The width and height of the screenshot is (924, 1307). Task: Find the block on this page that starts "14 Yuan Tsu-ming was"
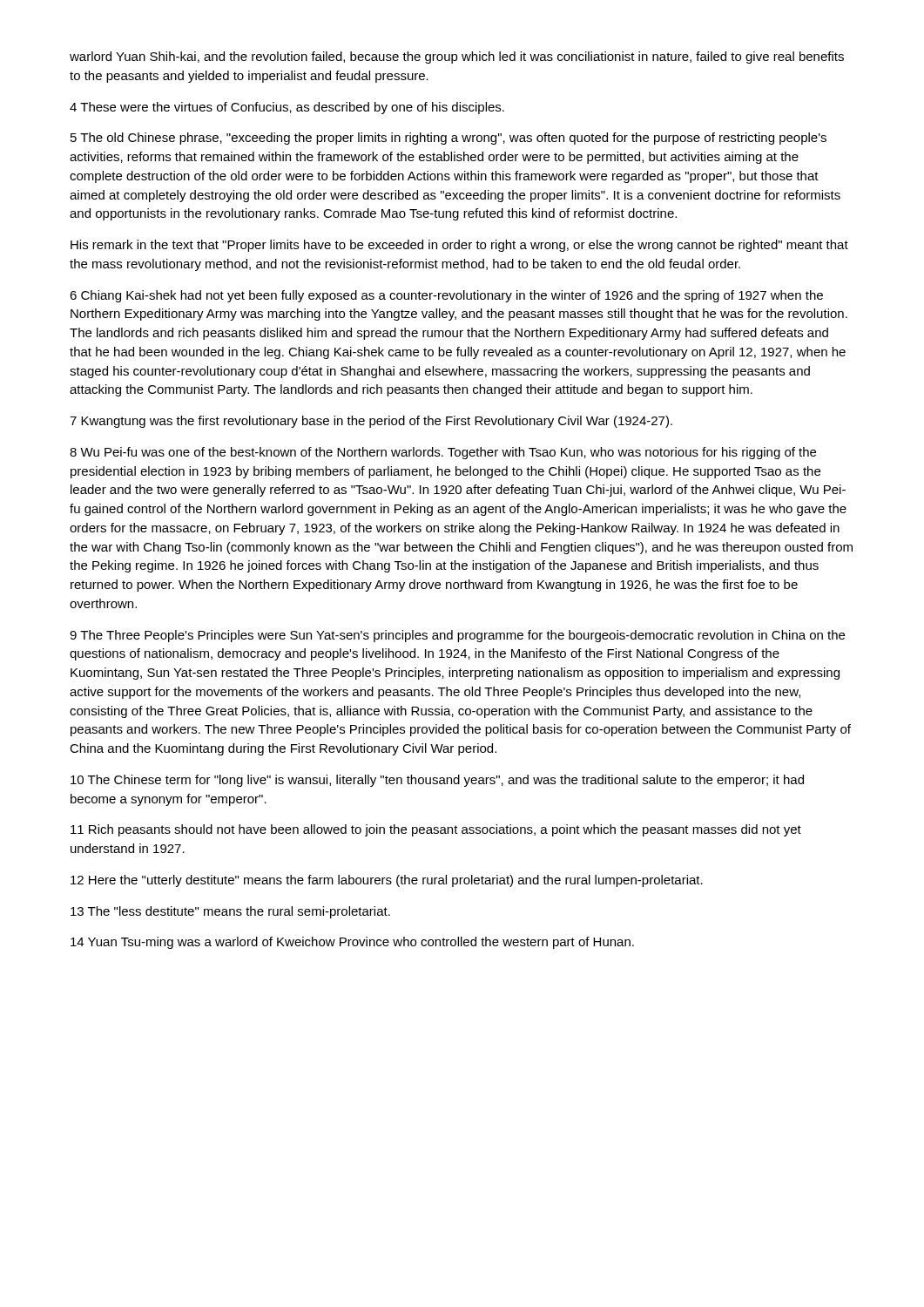click(352, 942)
